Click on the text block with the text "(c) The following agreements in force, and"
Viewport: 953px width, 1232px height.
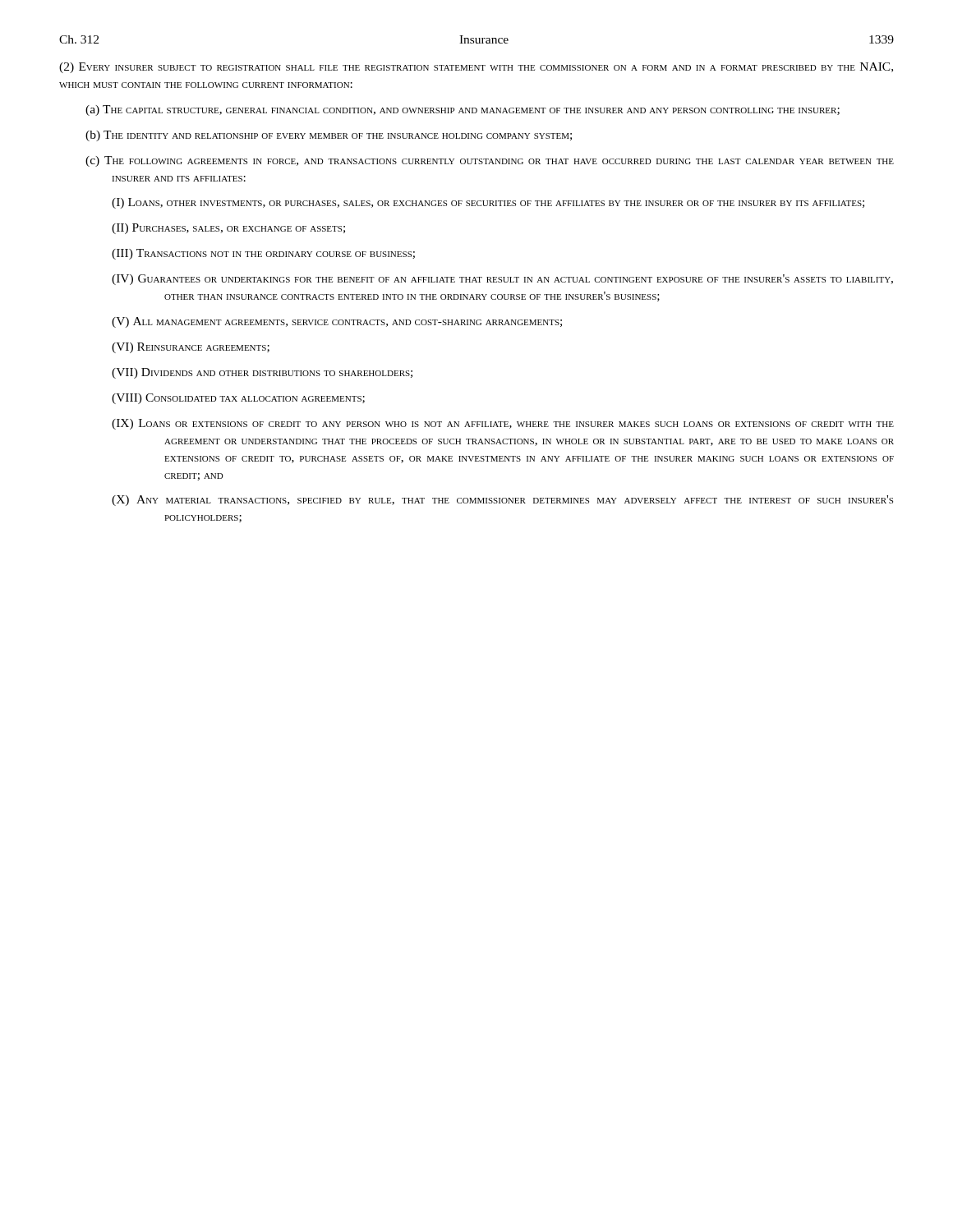point(490,169)
